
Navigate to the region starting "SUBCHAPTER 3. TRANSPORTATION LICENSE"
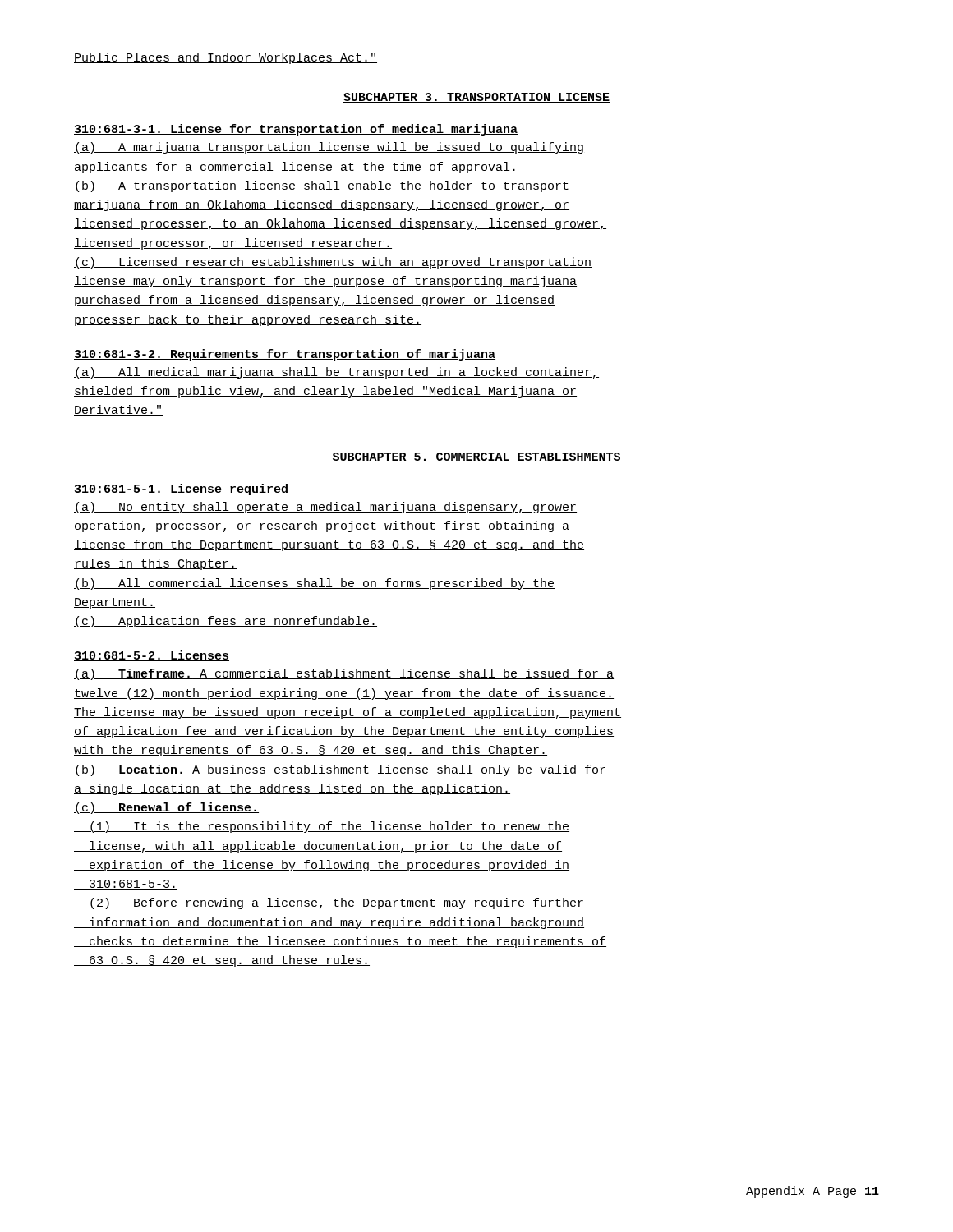[476, 98]
